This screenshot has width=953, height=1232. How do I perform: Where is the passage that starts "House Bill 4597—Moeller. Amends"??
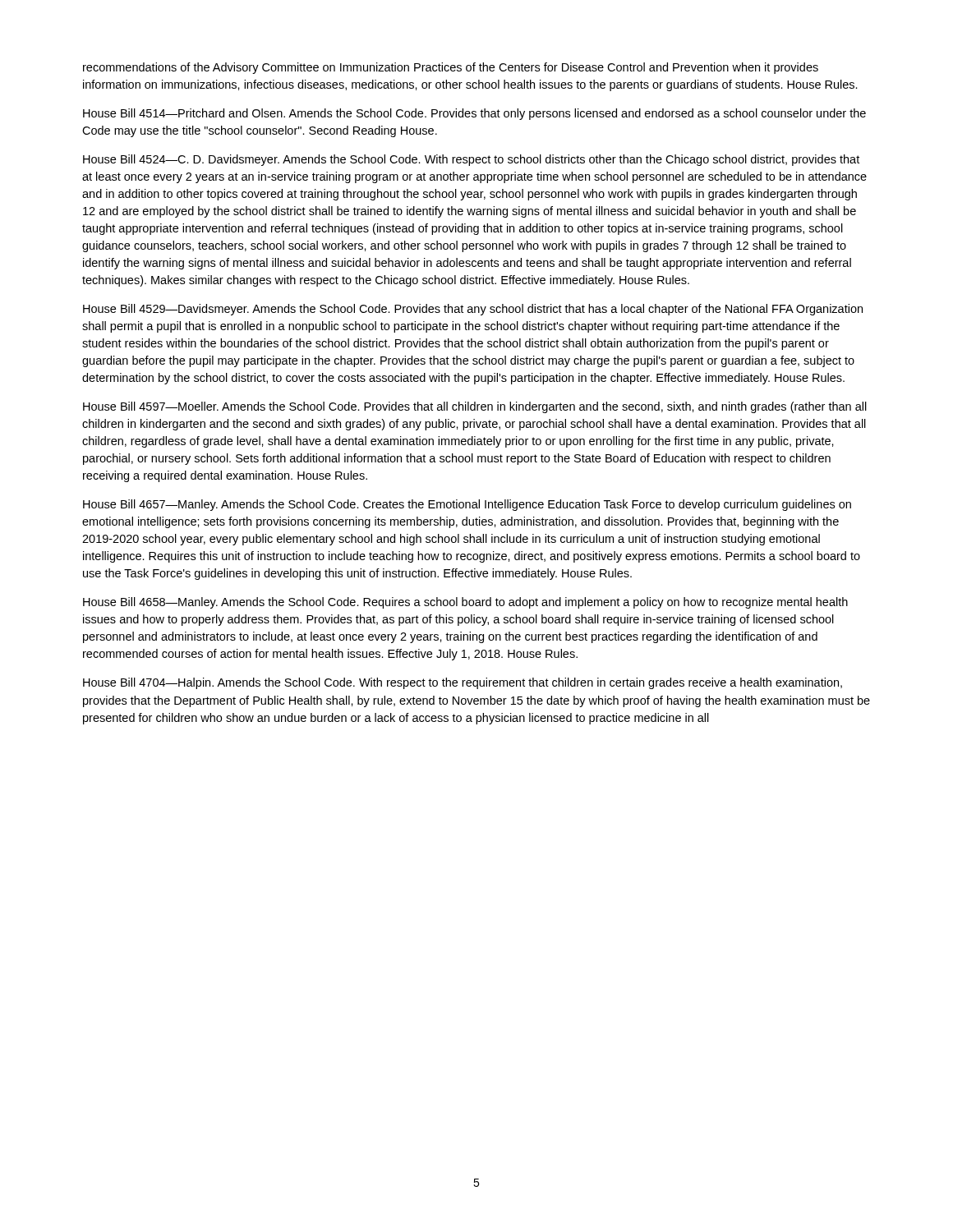[474, 441]
